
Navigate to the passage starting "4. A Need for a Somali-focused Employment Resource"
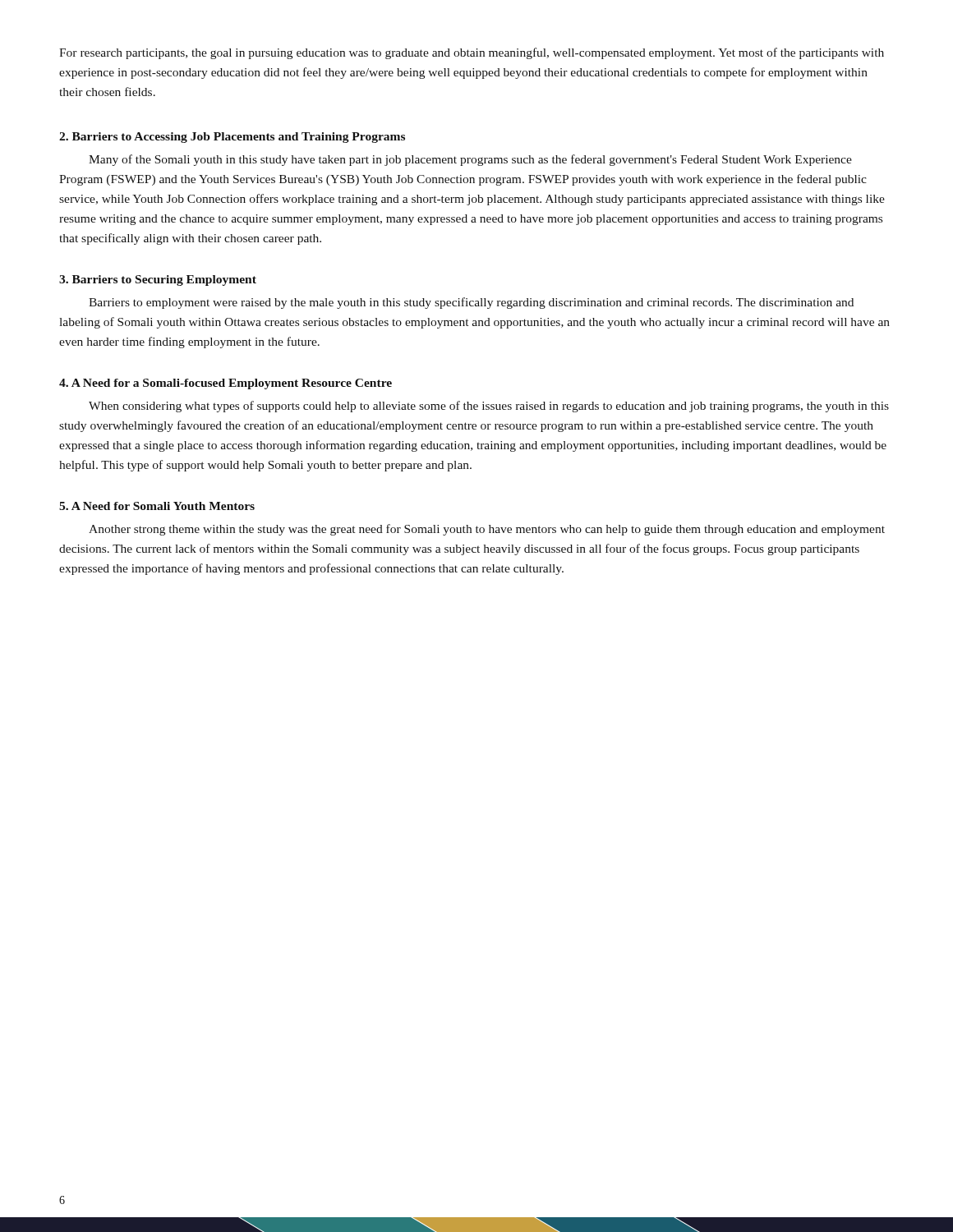coord(226,382)
